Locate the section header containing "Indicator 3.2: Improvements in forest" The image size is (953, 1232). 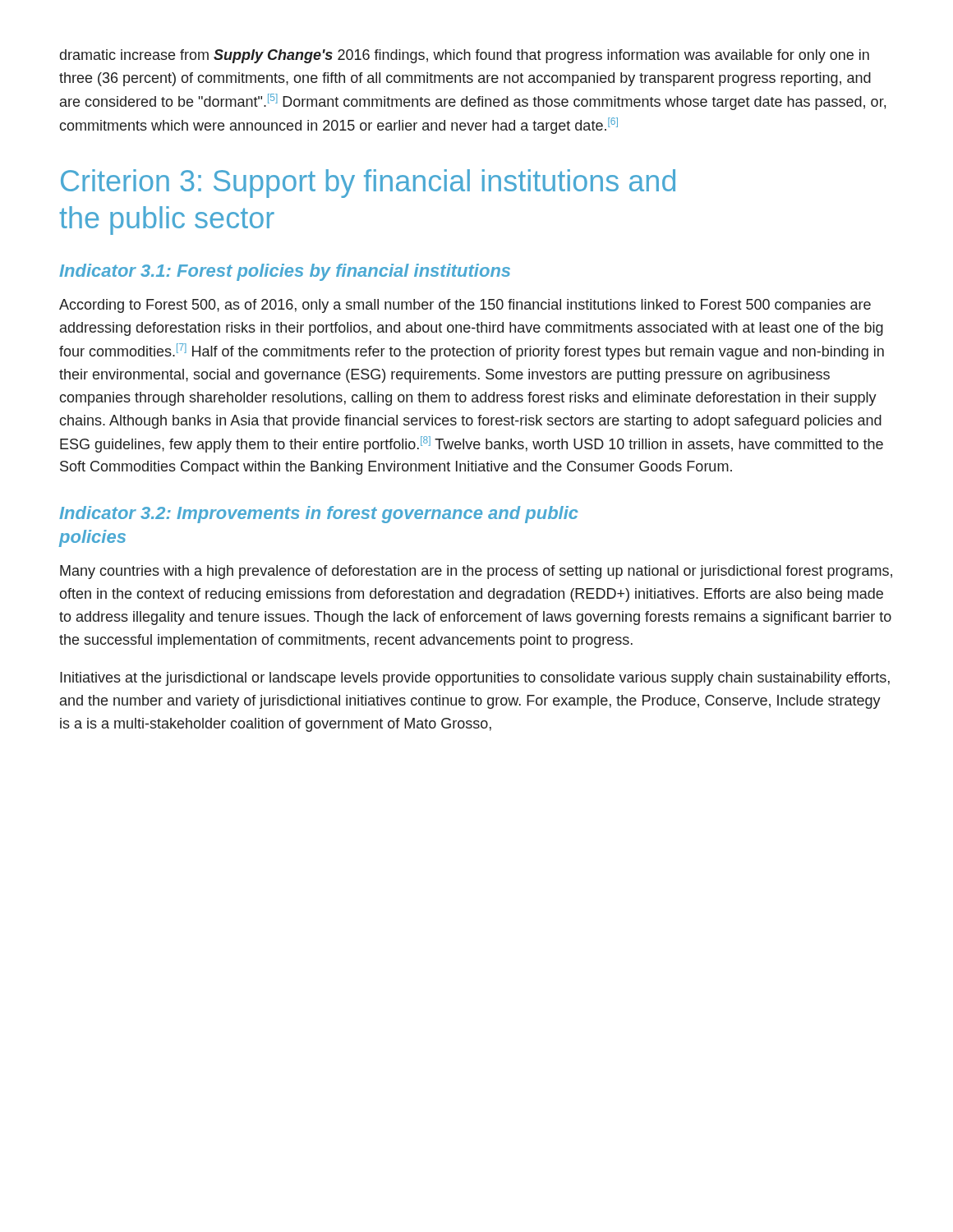[319, 525]
